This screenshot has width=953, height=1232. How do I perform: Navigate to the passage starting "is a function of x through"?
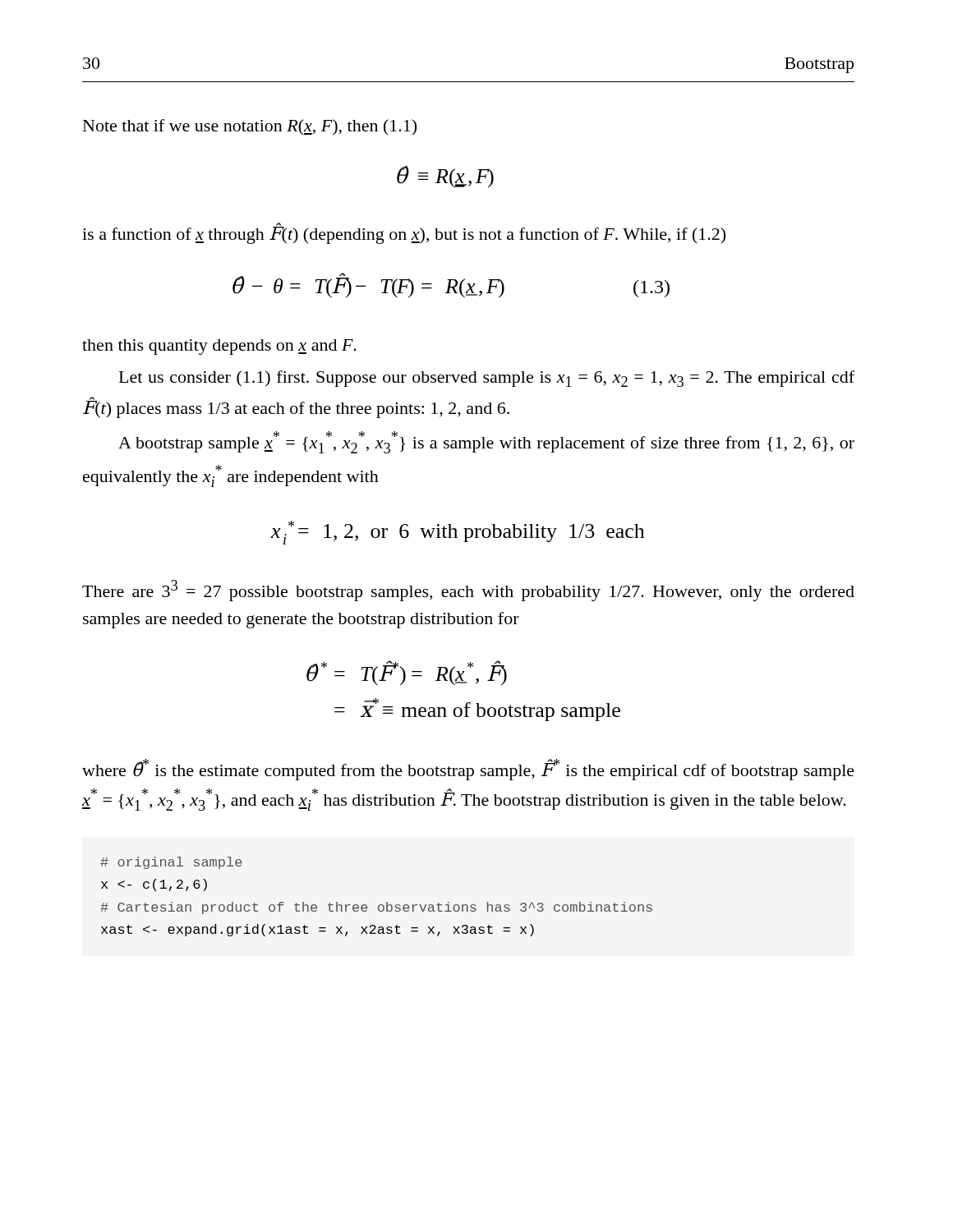(468, 233)
